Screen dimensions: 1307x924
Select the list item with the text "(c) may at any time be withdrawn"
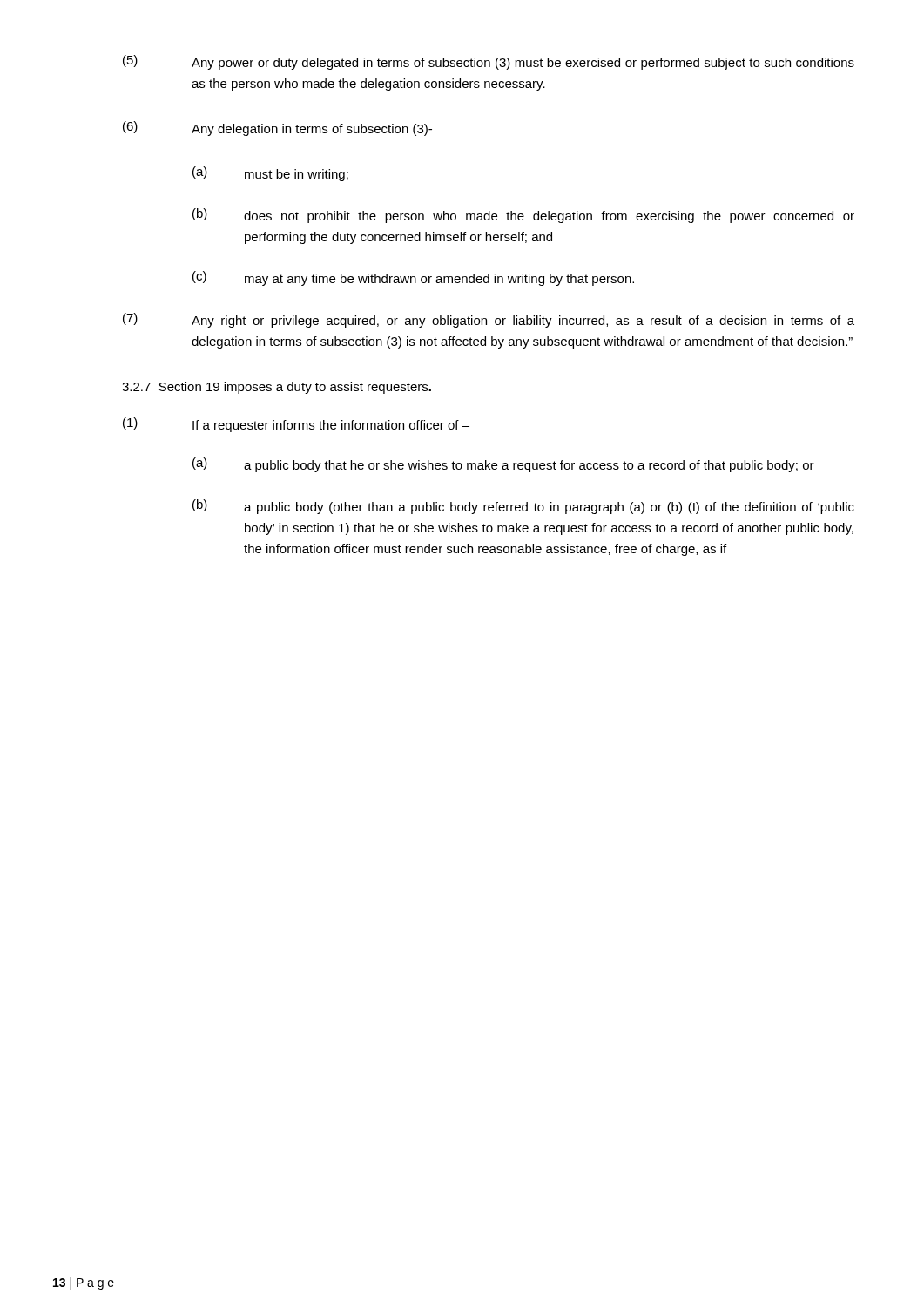tap(523, 279)
